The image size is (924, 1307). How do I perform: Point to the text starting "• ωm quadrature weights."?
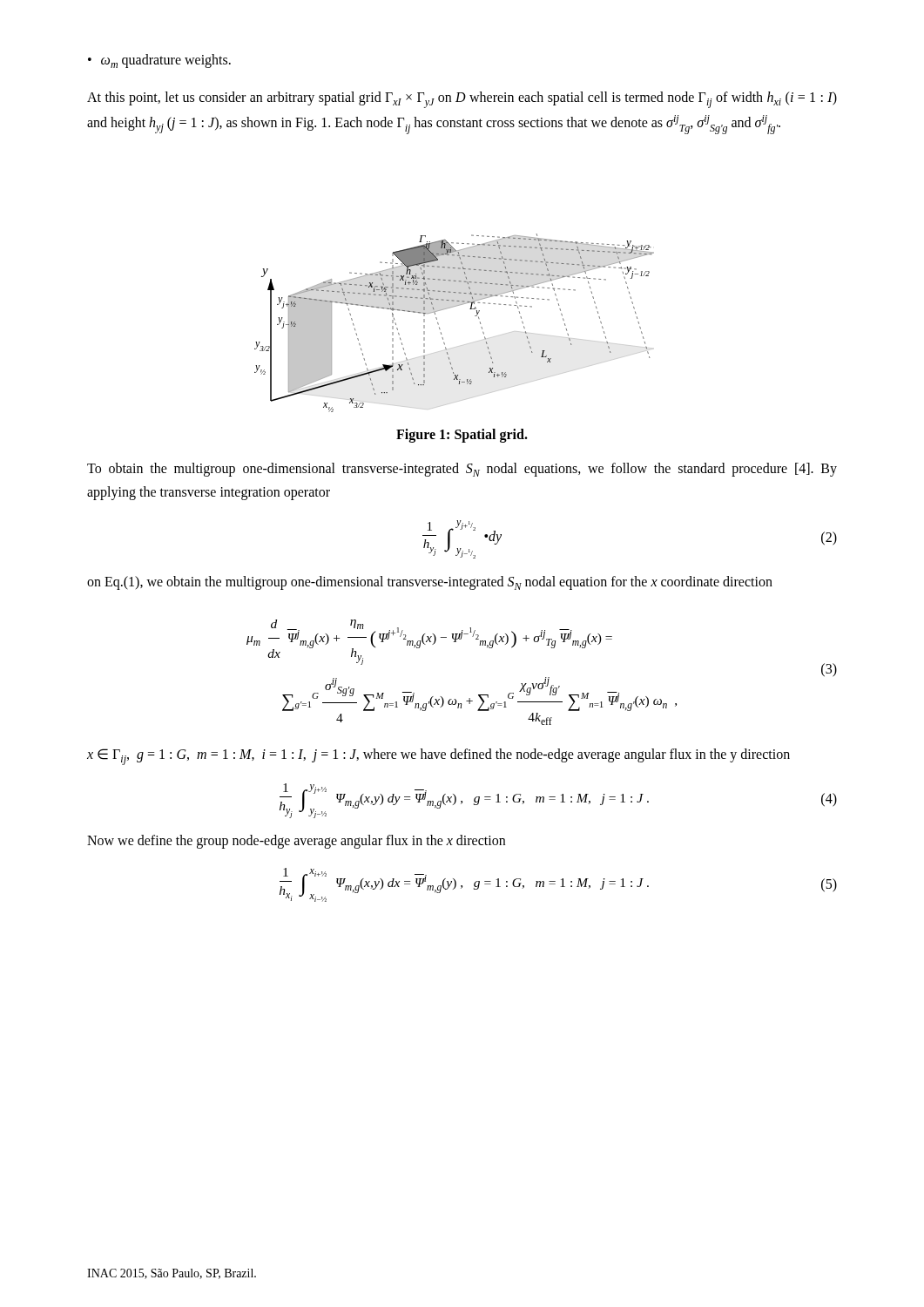coord(159,62)
